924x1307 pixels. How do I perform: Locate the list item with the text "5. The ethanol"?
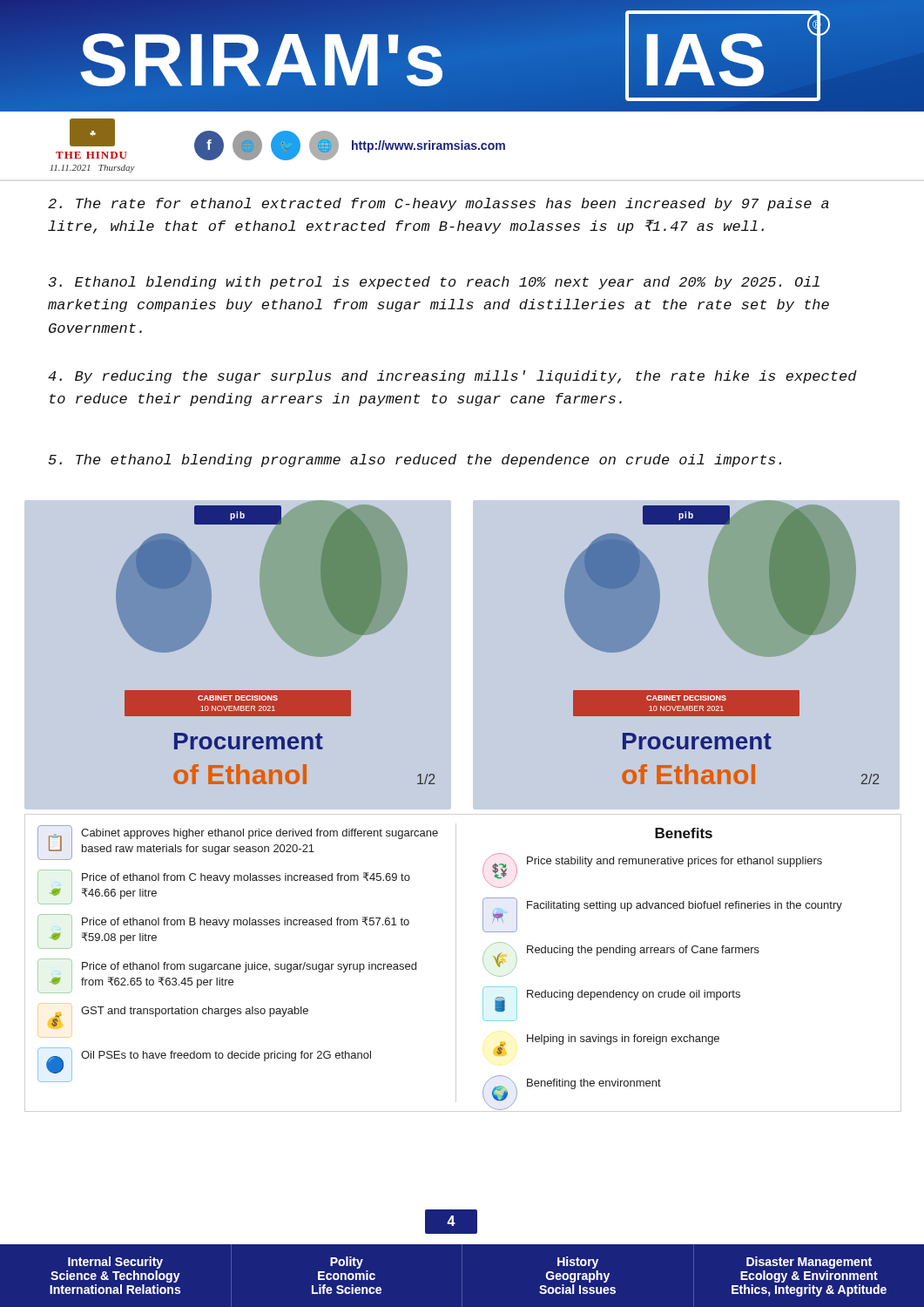click(417, 461)
